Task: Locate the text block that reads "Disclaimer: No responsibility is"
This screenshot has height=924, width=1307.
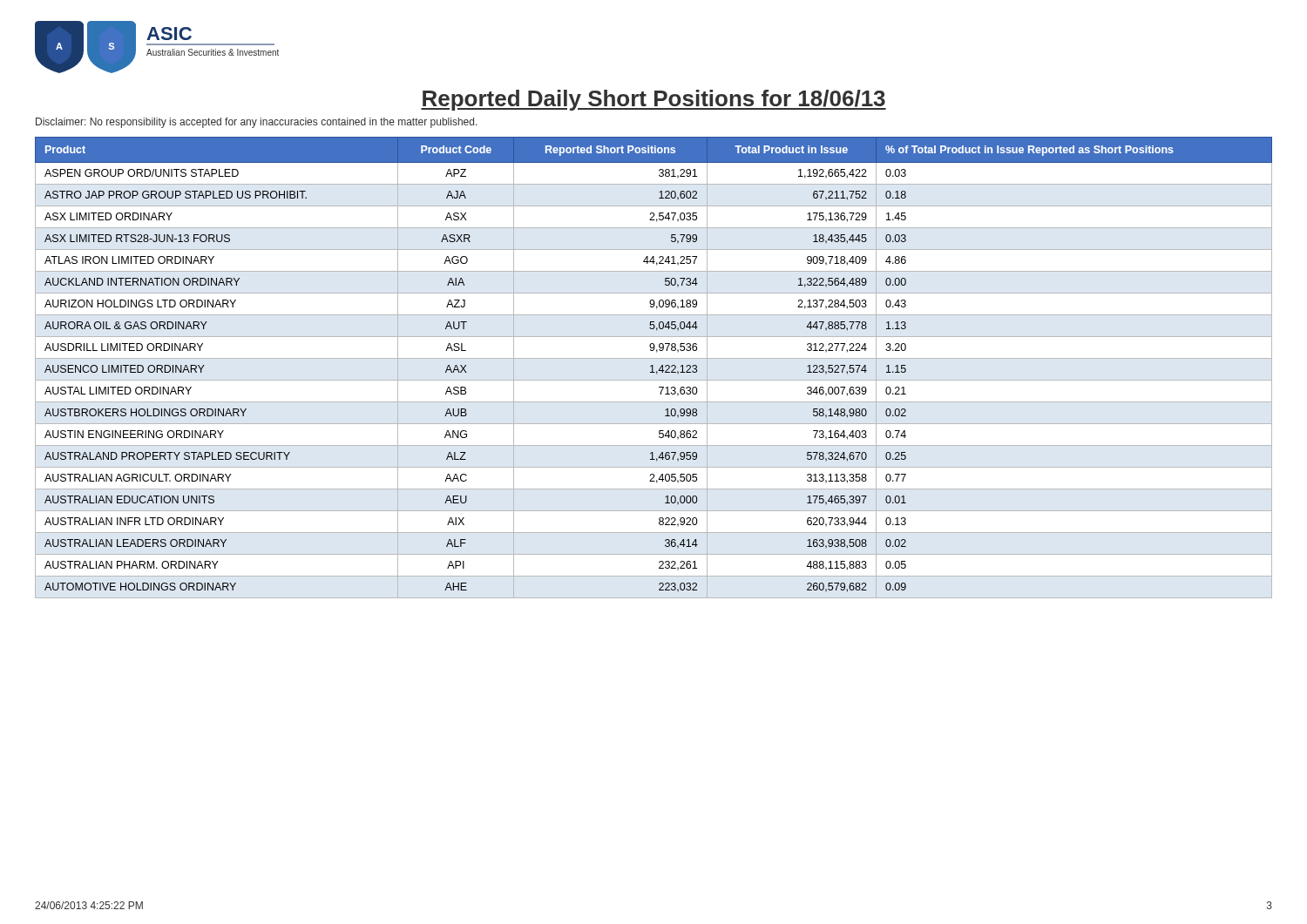Action: point(256,122)
